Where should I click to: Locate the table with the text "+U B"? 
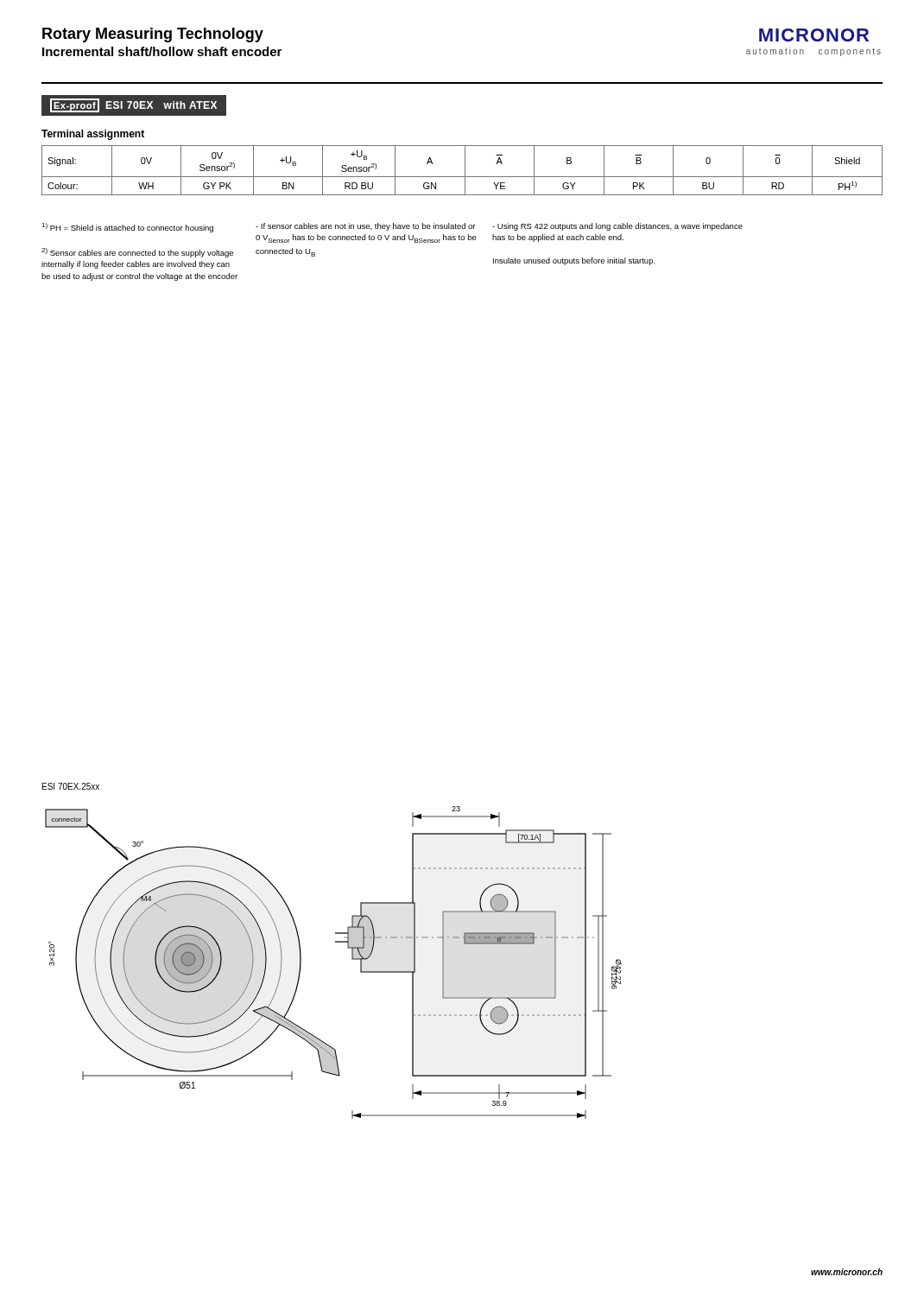(462, 170)
